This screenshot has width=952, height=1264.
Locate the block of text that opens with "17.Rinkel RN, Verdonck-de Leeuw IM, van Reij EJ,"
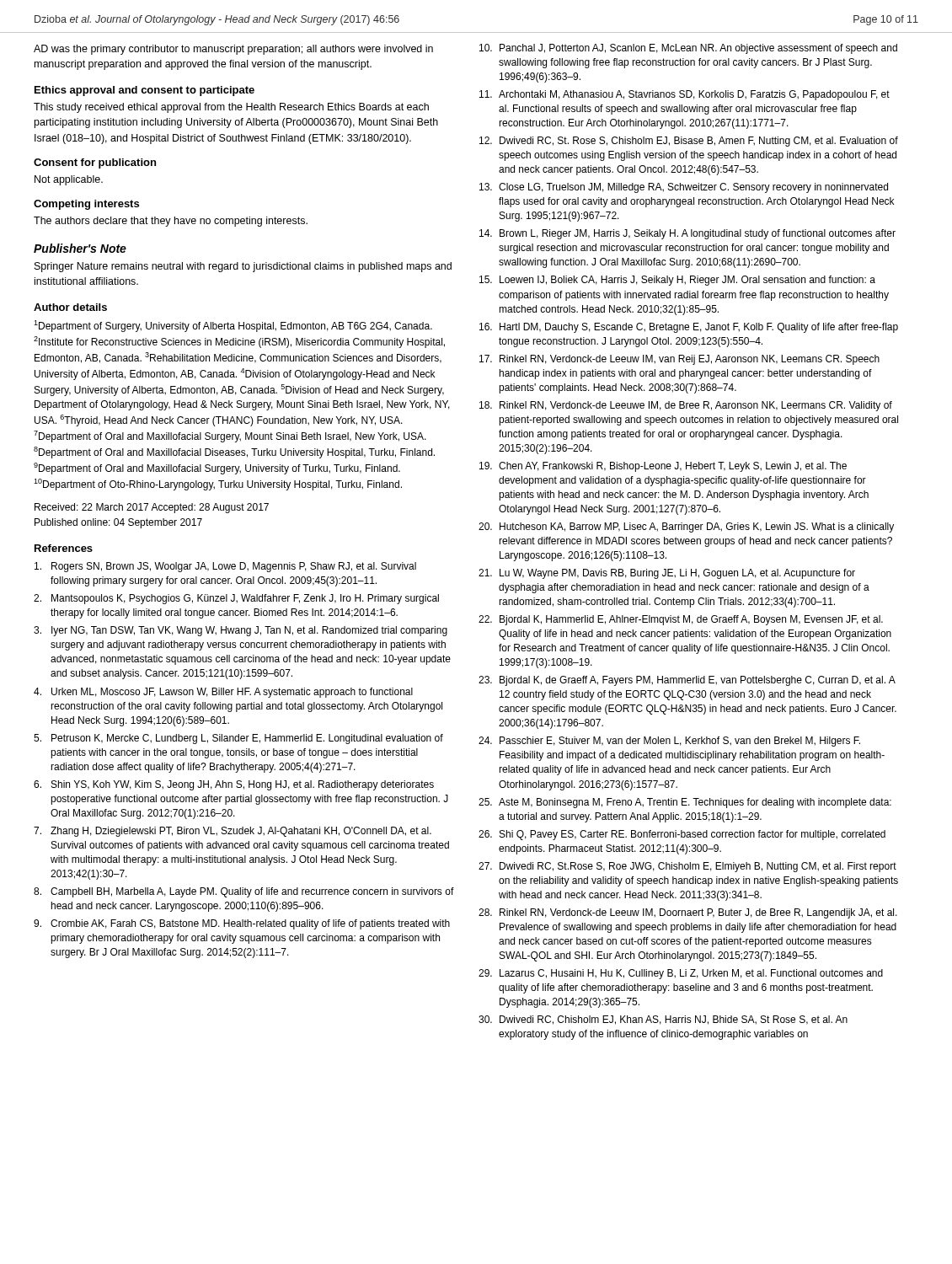click(689, 373)
